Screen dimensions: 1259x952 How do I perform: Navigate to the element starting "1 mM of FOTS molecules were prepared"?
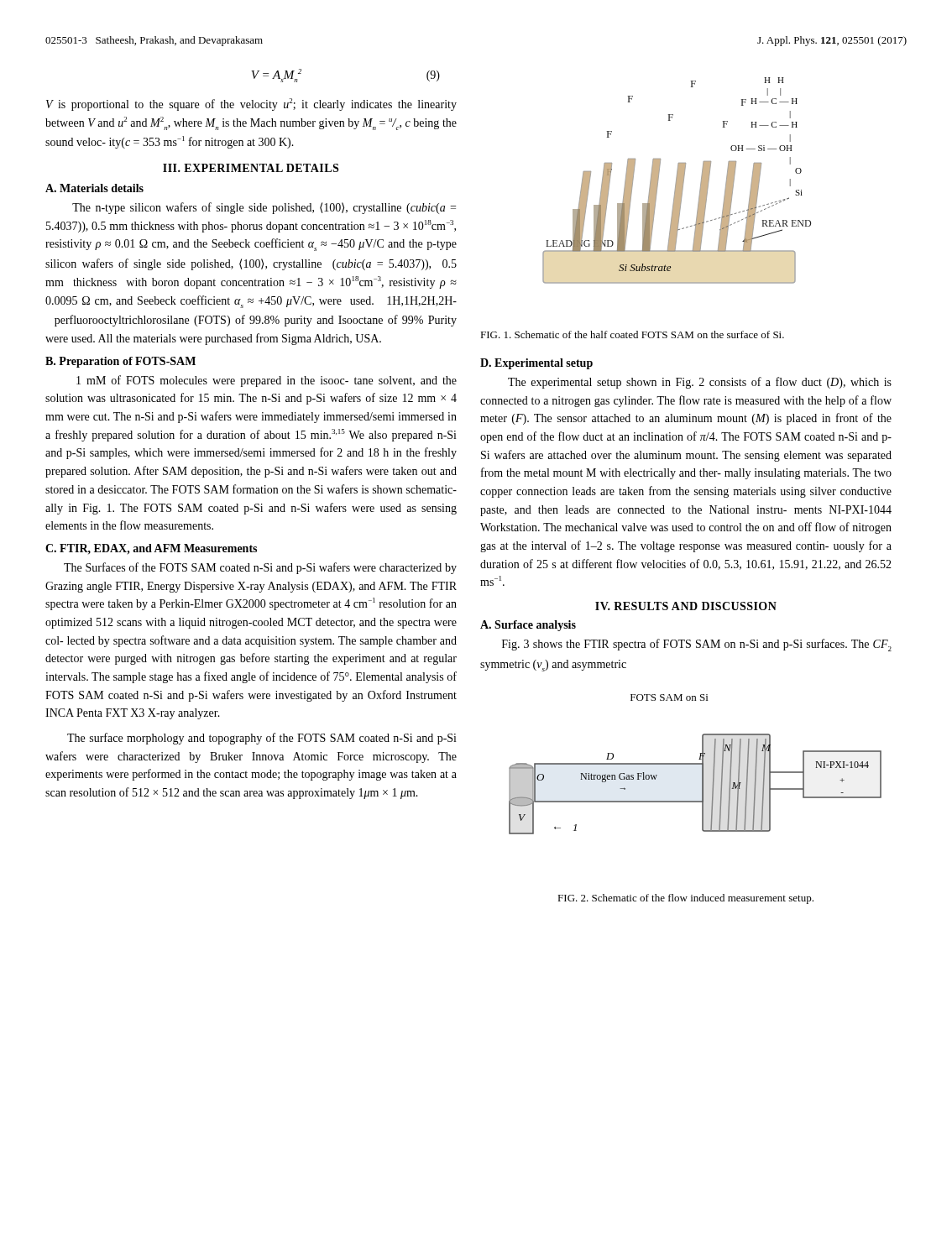click(251, 453)
